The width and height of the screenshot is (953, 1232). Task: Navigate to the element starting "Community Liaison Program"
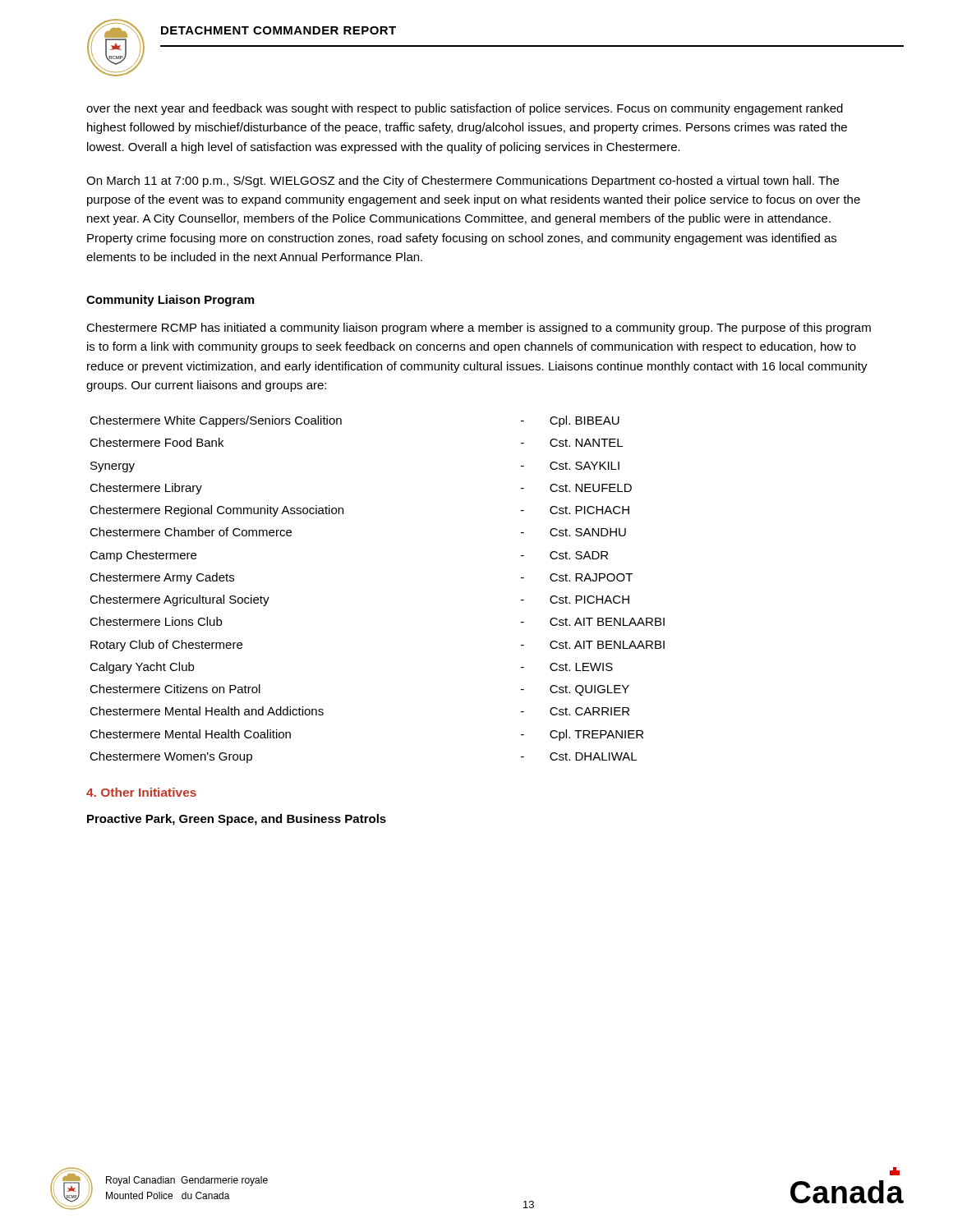click(170, 299)
